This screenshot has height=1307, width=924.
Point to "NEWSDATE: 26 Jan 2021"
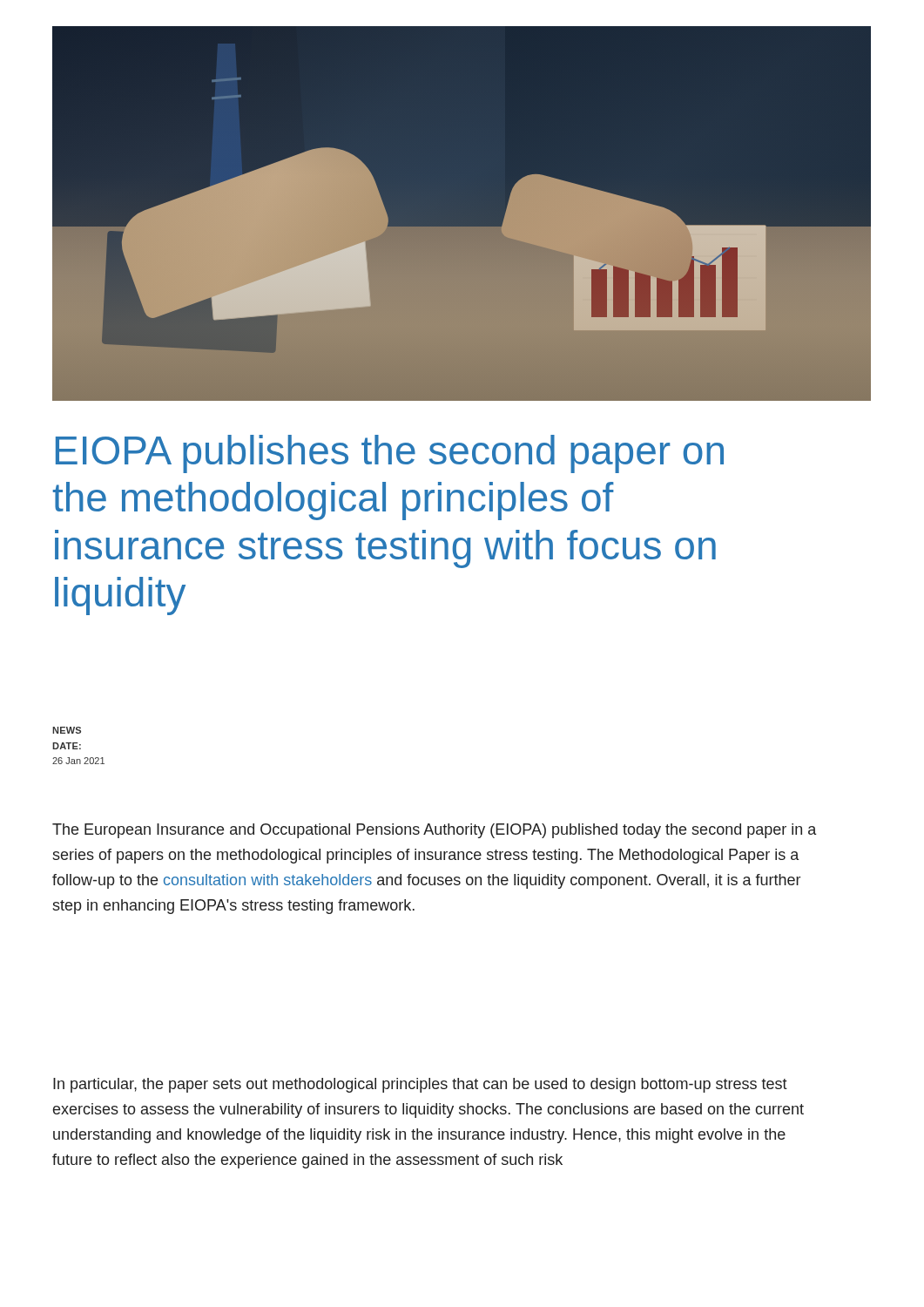coord(67,730)
